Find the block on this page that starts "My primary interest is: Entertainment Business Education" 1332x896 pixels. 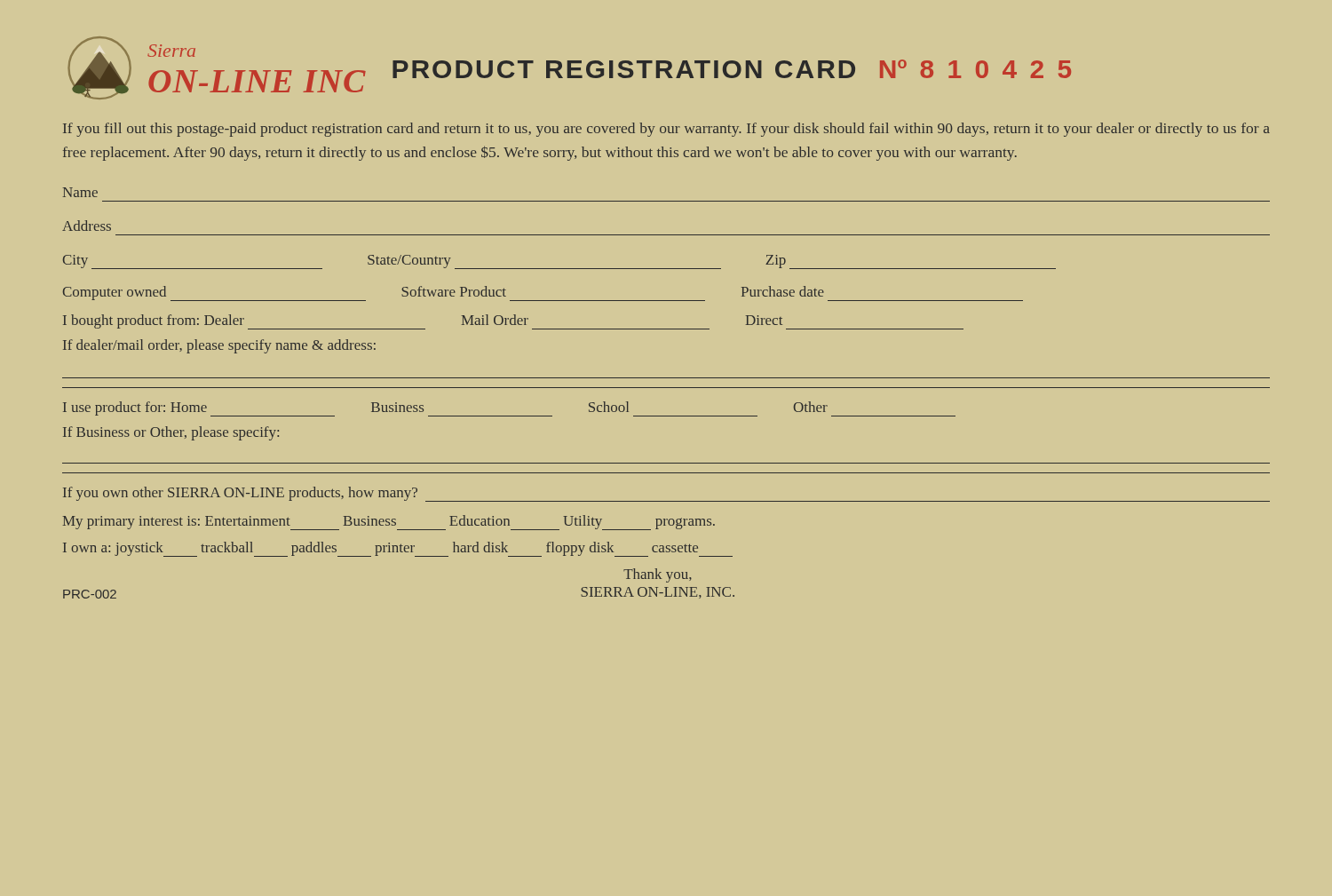(x=389, y=521)
